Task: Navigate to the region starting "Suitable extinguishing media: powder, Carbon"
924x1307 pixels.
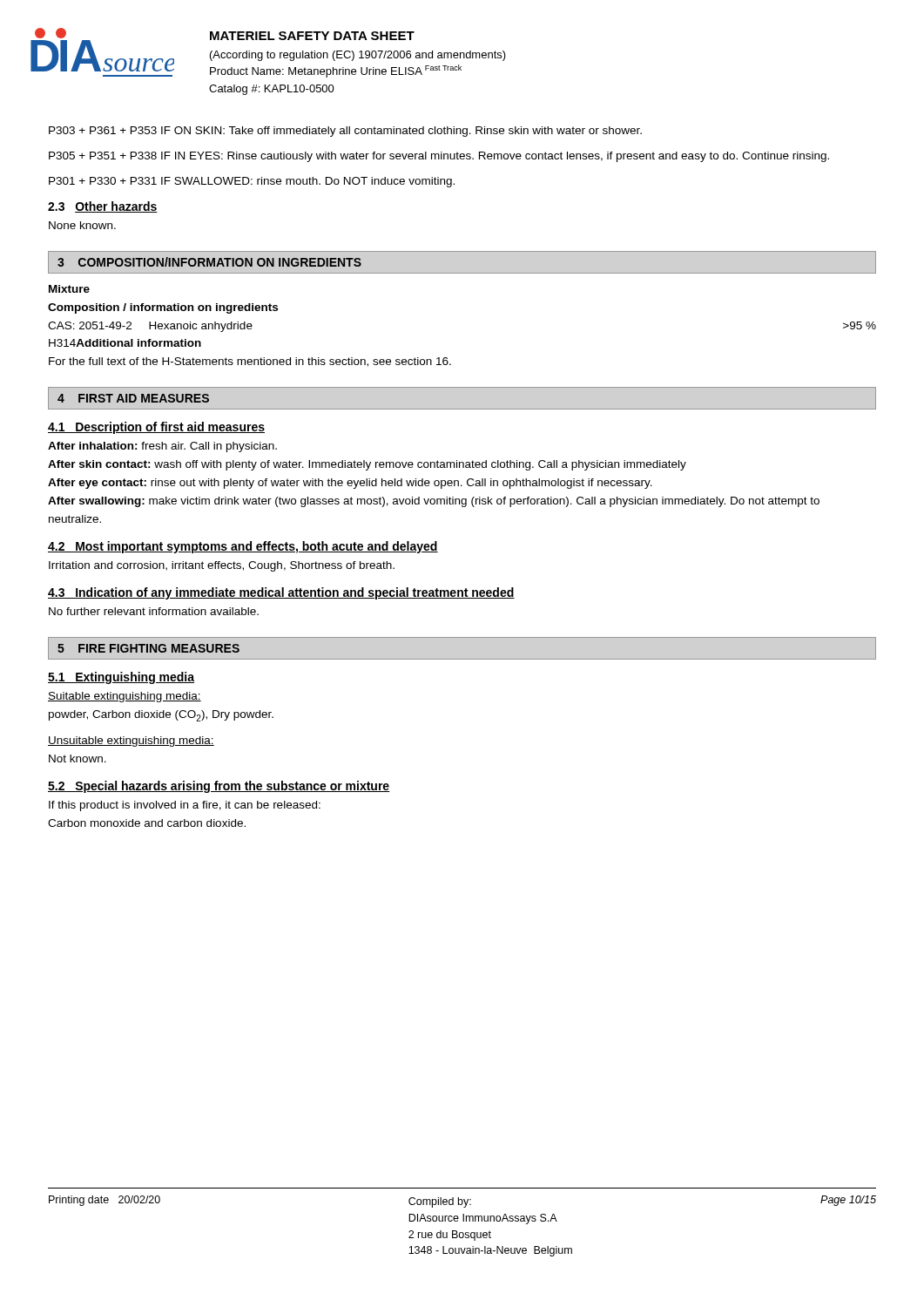Action: pyautogui.click(x=161, y=706)
